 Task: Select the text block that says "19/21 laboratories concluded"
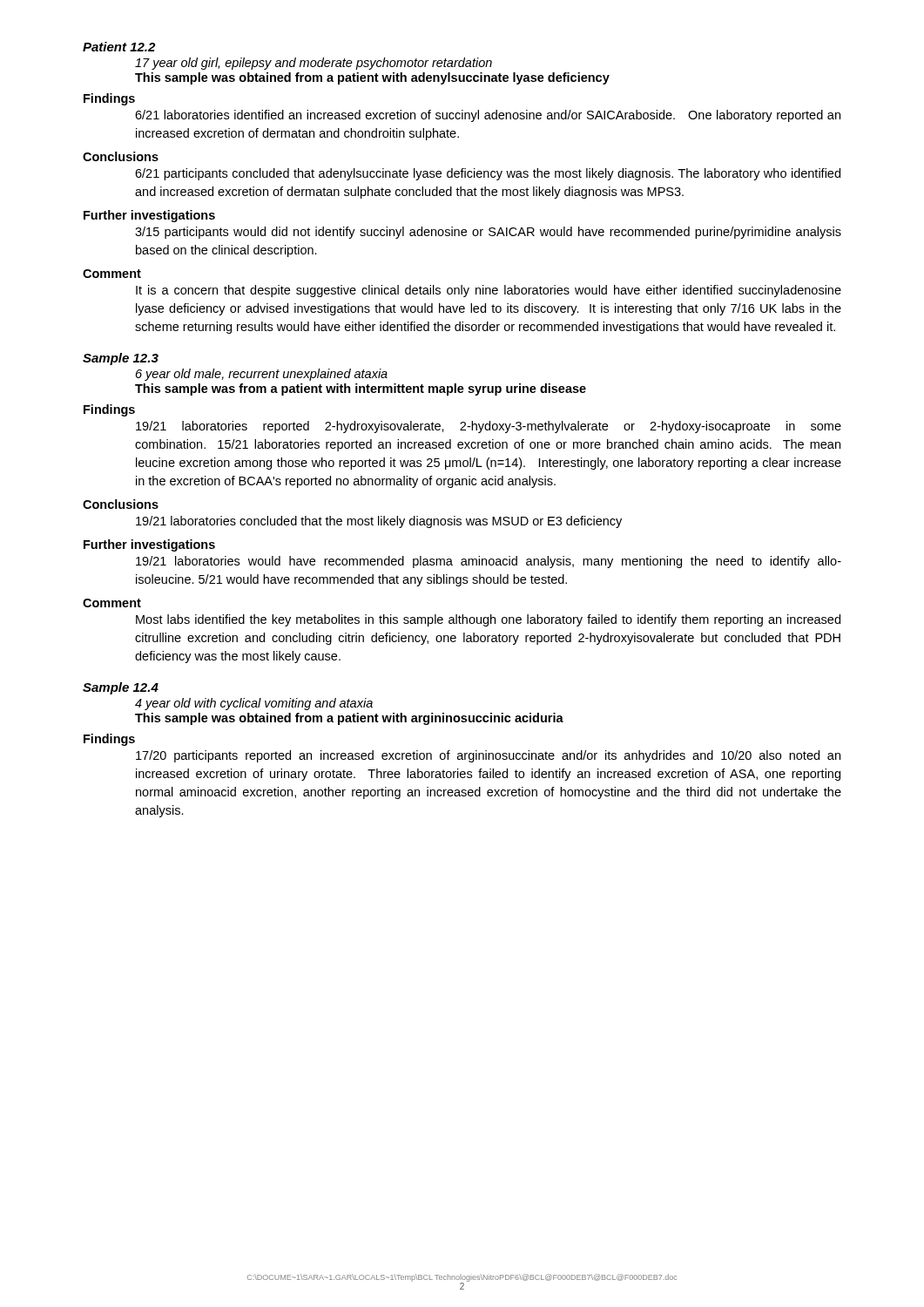379,521
